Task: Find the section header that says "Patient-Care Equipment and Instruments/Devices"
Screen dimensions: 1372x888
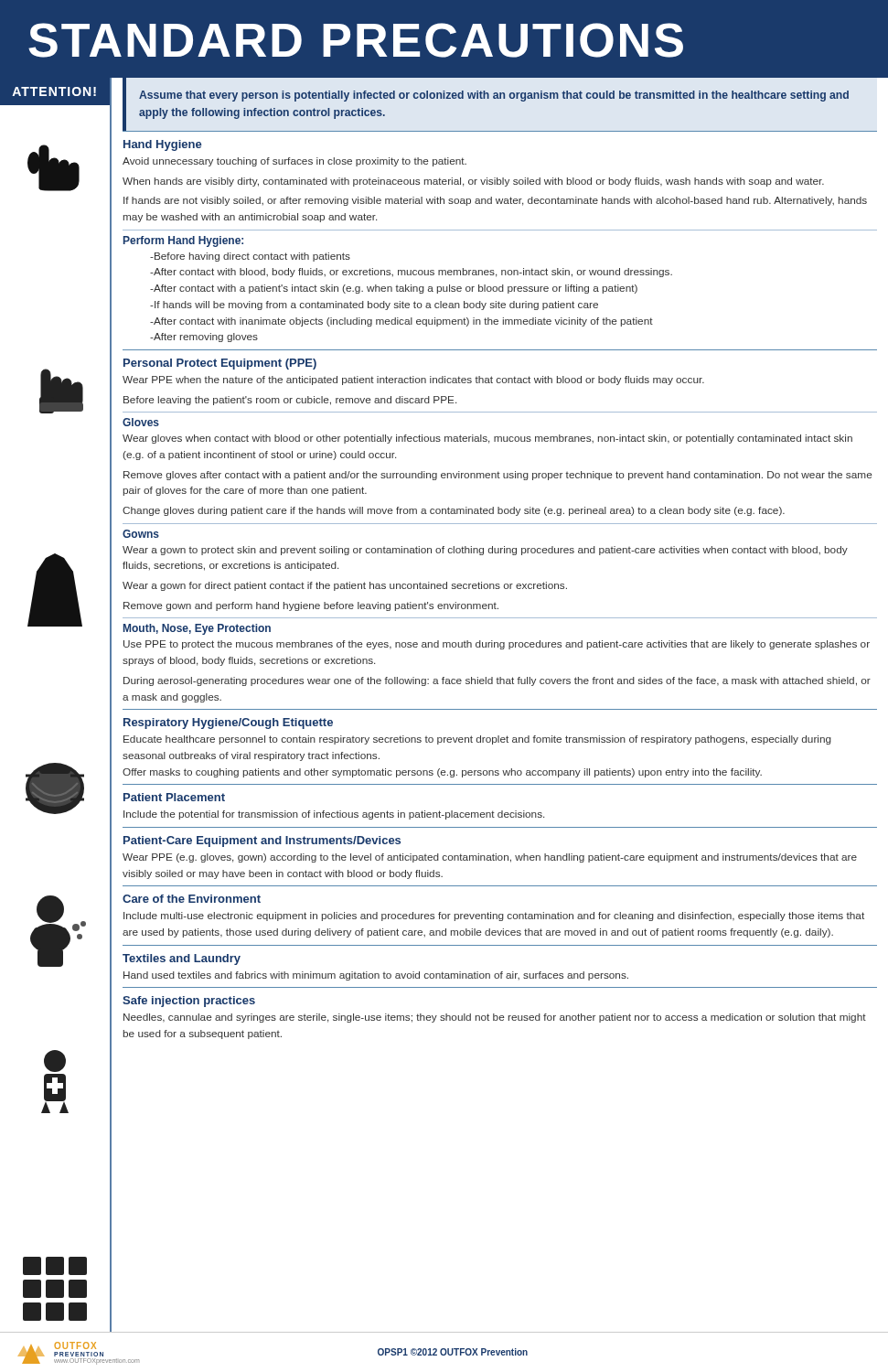Action: point(262,840)
